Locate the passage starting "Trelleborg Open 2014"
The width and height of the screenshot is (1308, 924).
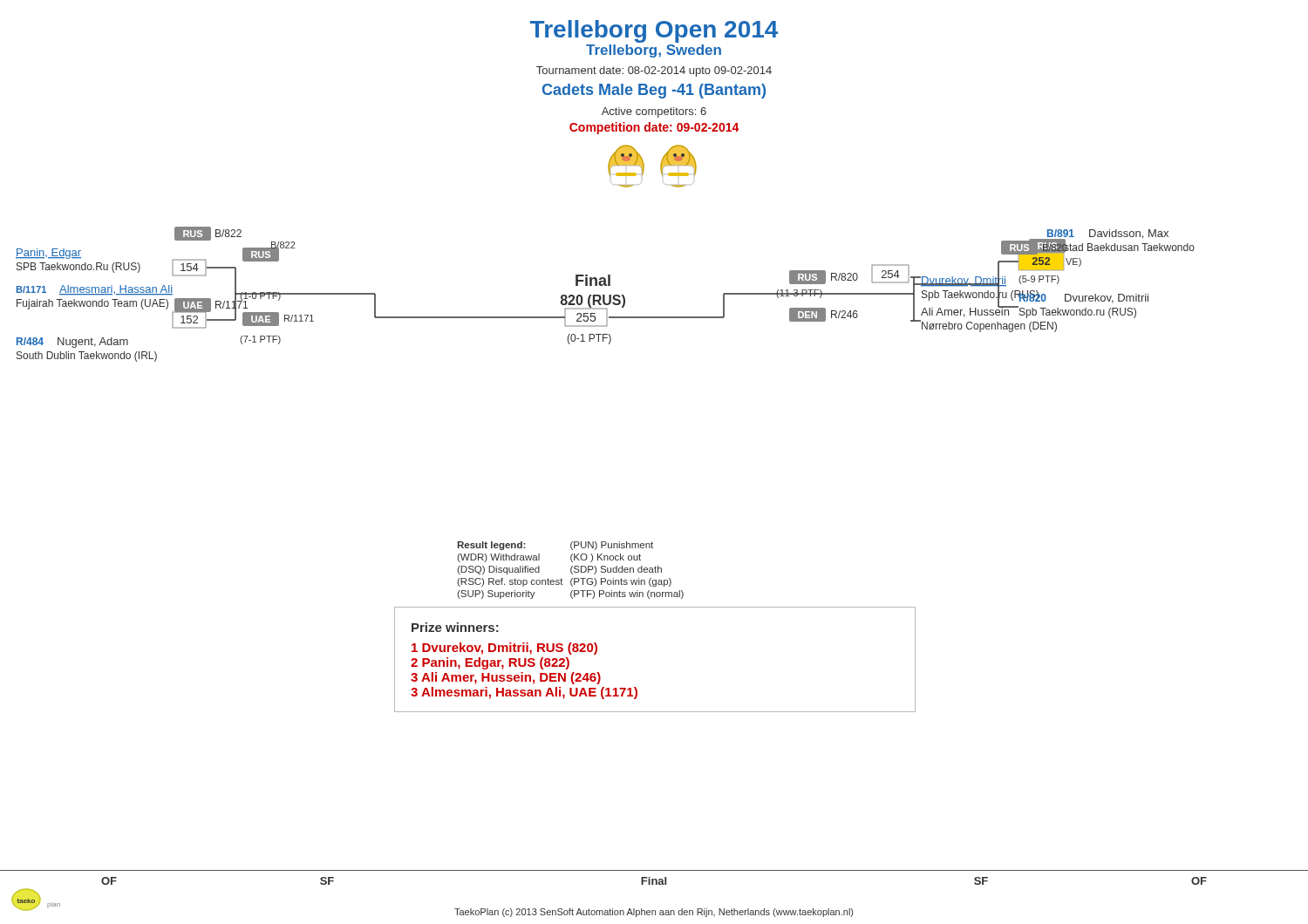(654, 29)
